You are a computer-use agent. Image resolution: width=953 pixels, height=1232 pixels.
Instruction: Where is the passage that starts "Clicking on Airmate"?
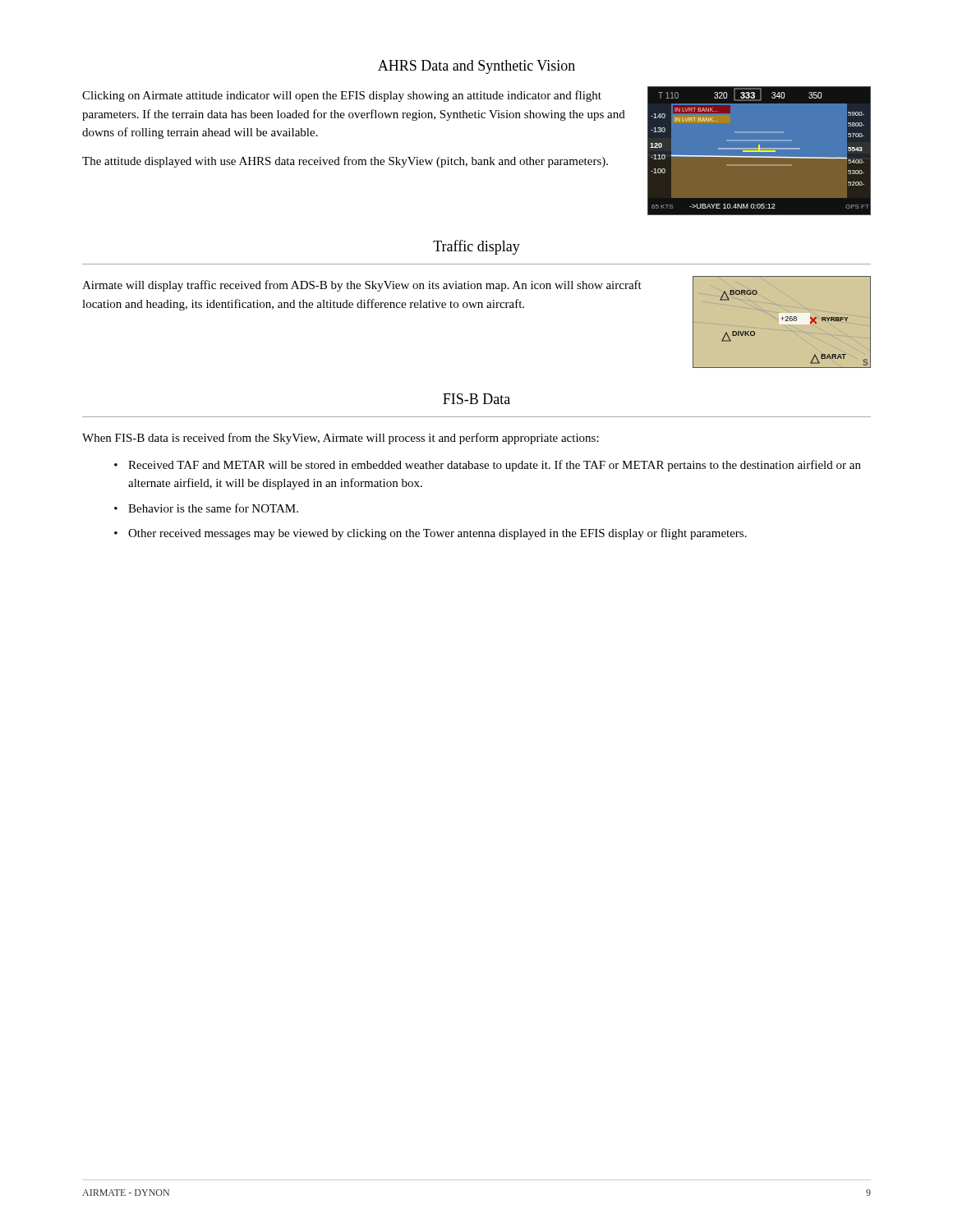click(x=354, y=114)
